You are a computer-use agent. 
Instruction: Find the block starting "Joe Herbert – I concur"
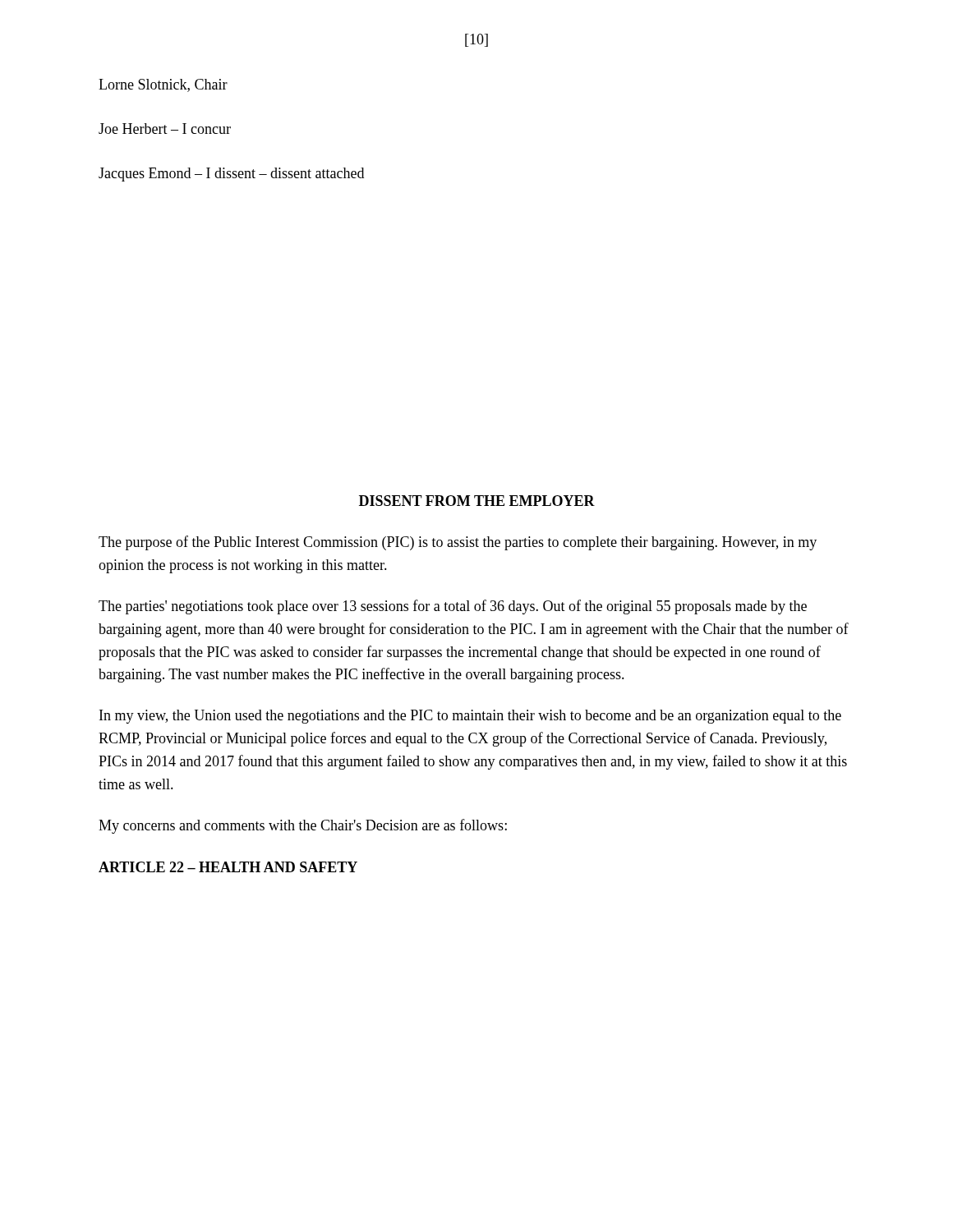pos(165,129)
